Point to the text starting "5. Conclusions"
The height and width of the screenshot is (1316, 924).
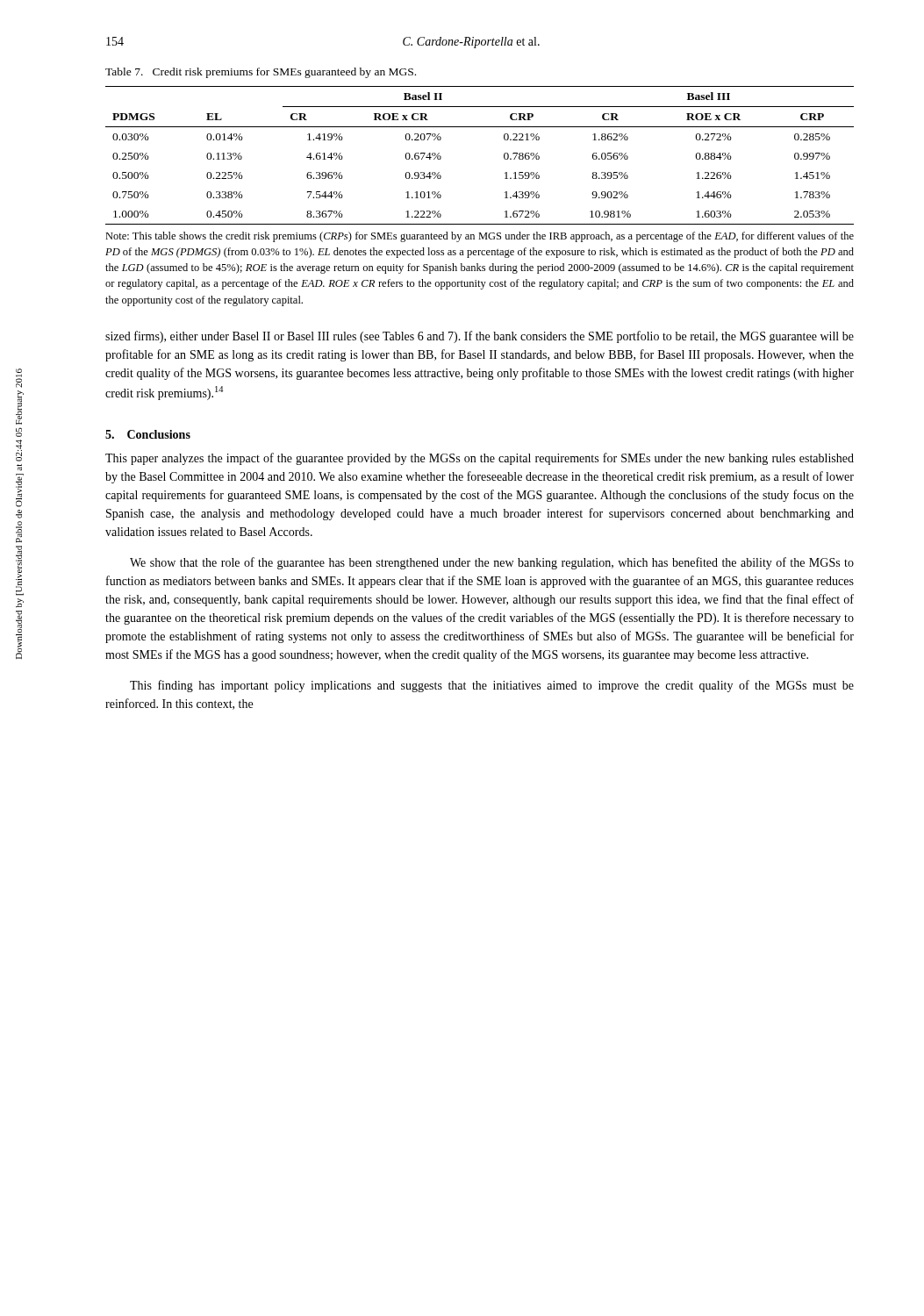click(x=148, y=435)
